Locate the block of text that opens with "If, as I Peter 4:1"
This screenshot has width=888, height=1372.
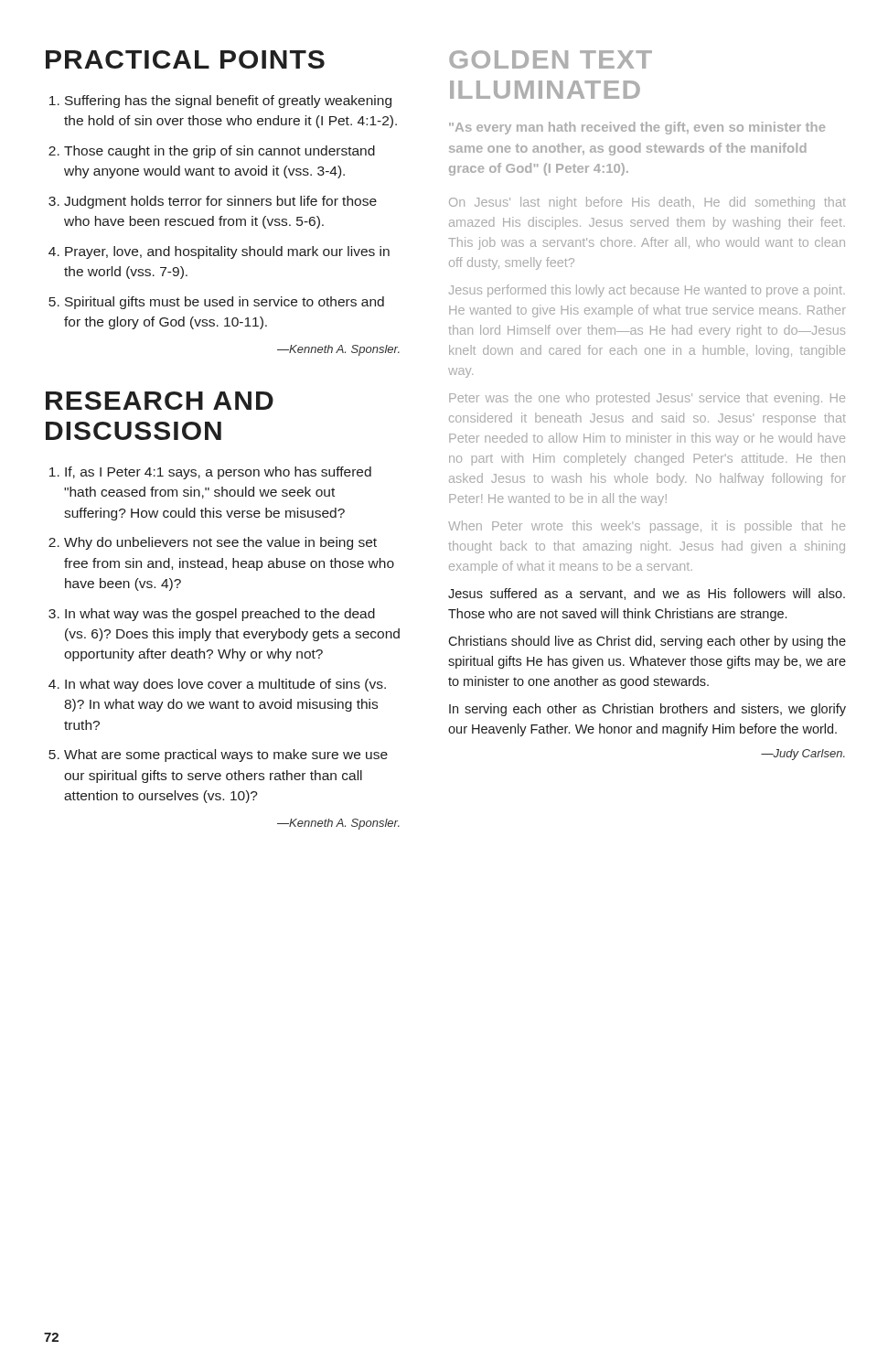point(218,492)
